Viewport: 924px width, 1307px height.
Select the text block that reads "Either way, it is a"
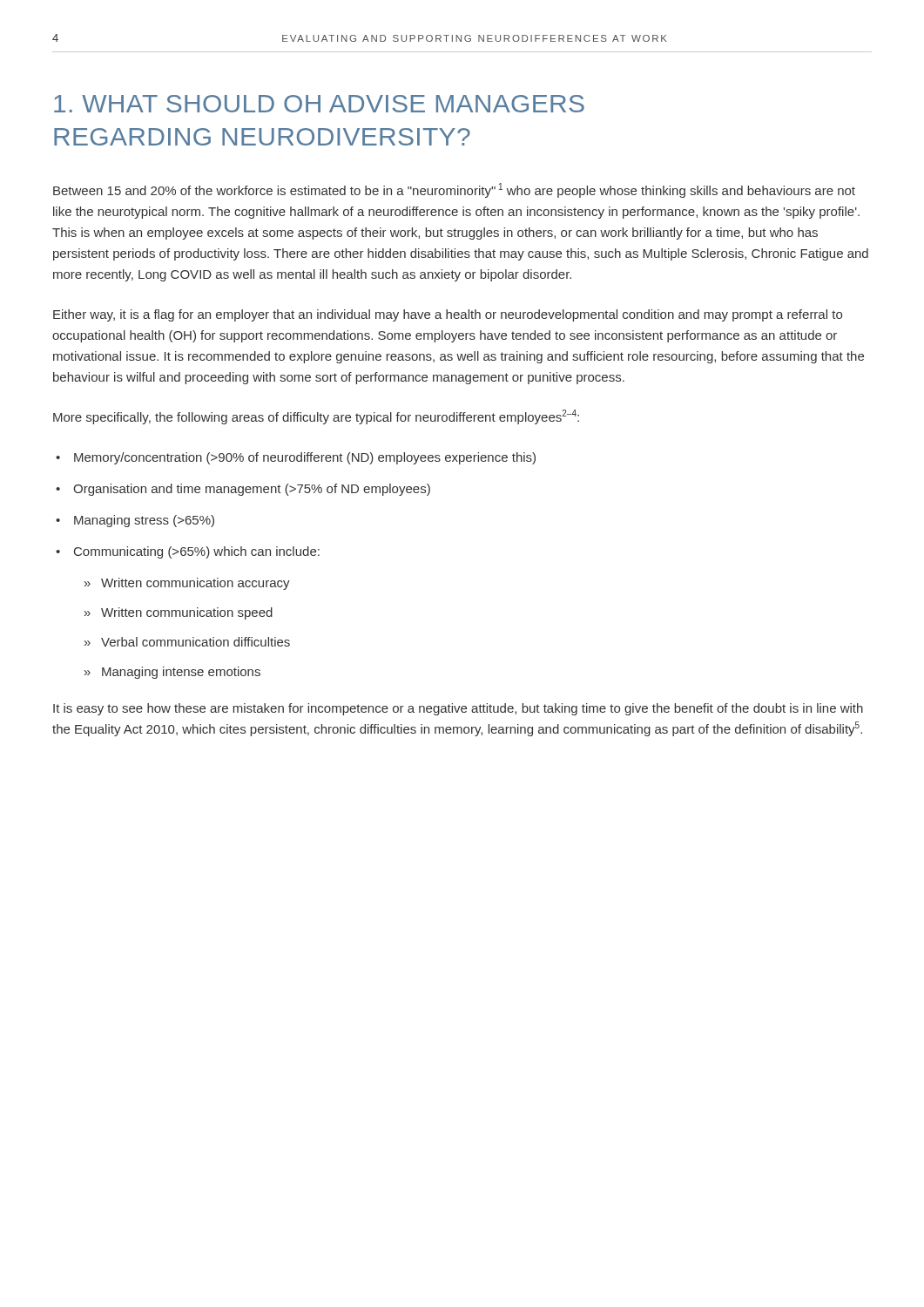coord(462,346)
